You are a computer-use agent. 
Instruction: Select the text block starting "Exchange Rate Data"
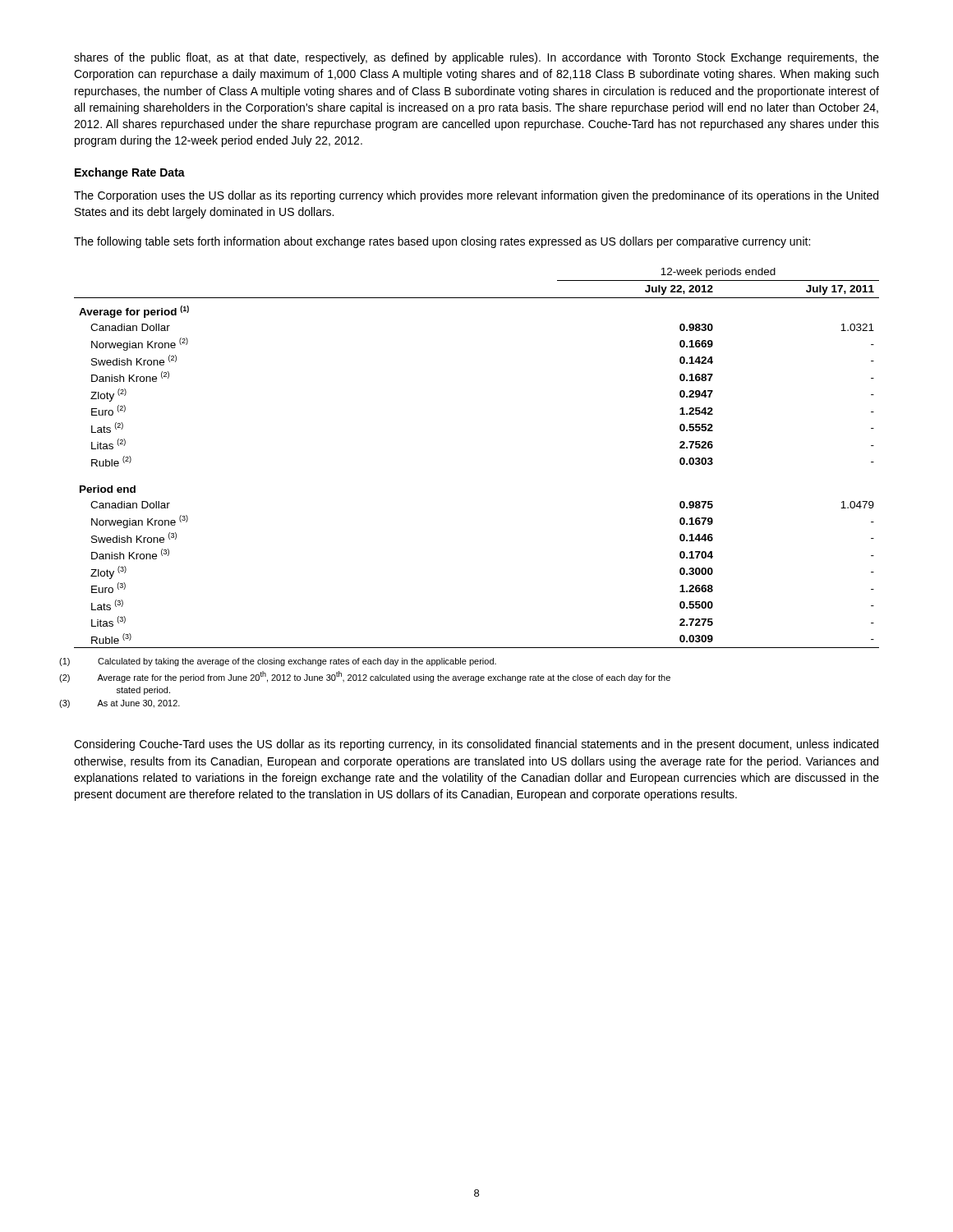pyautogui.click(x=129, y=172)
